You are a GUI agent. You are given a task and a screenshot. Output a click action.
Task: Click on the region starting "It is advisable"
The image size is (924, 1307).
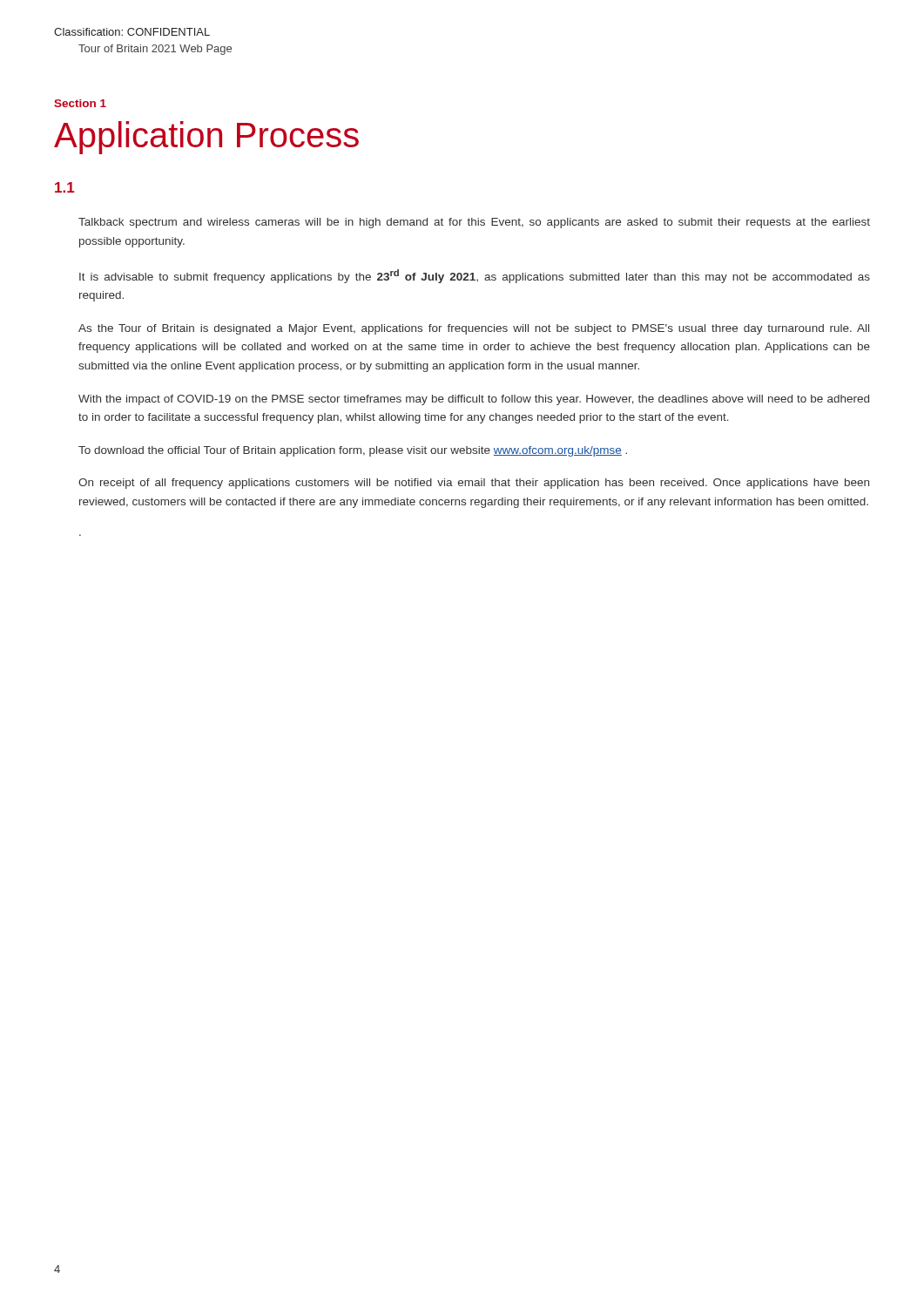[x=474, y=284]
